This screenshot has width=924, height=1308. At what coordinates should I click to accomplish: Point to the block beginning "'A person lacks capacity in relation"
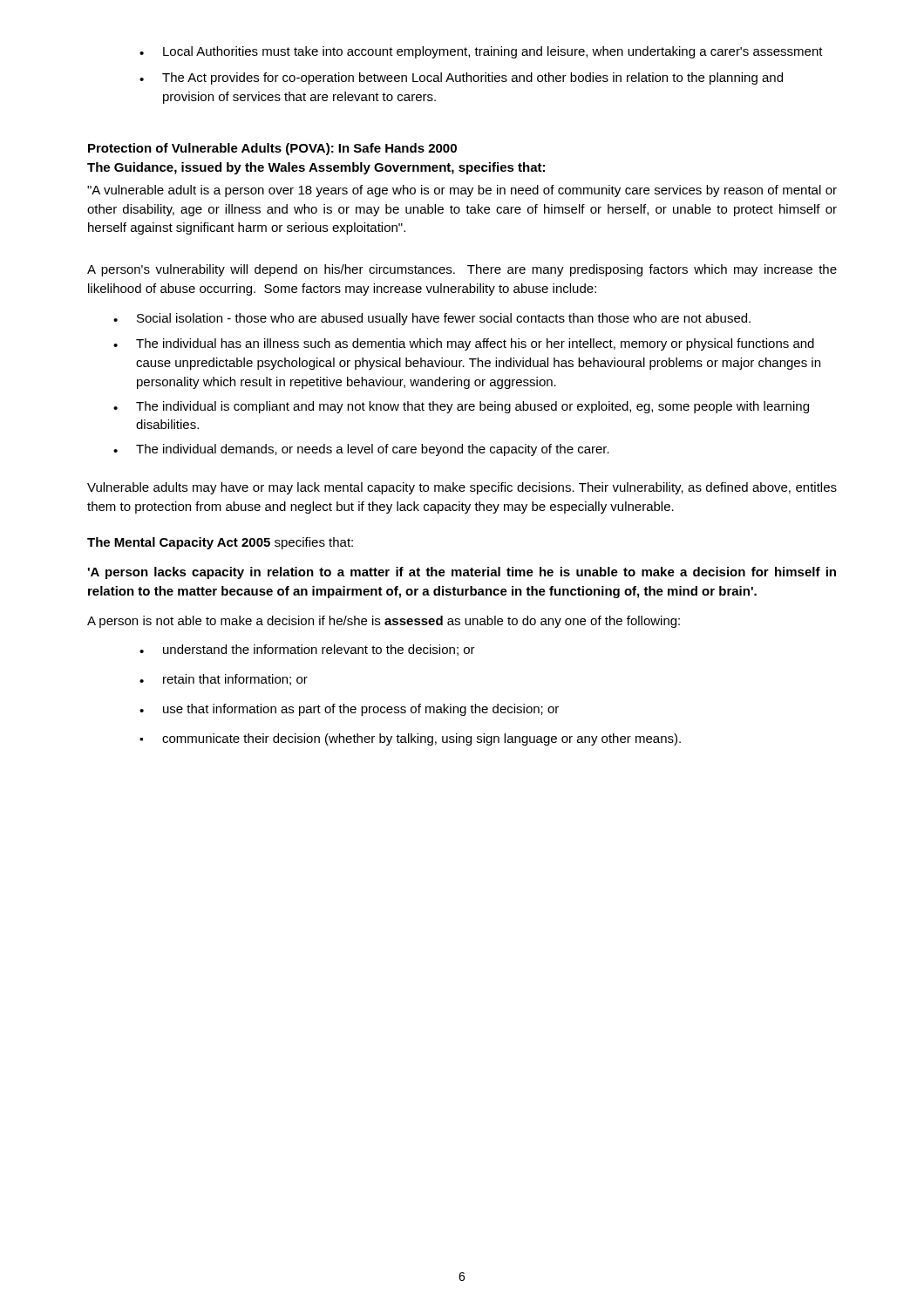462,581
